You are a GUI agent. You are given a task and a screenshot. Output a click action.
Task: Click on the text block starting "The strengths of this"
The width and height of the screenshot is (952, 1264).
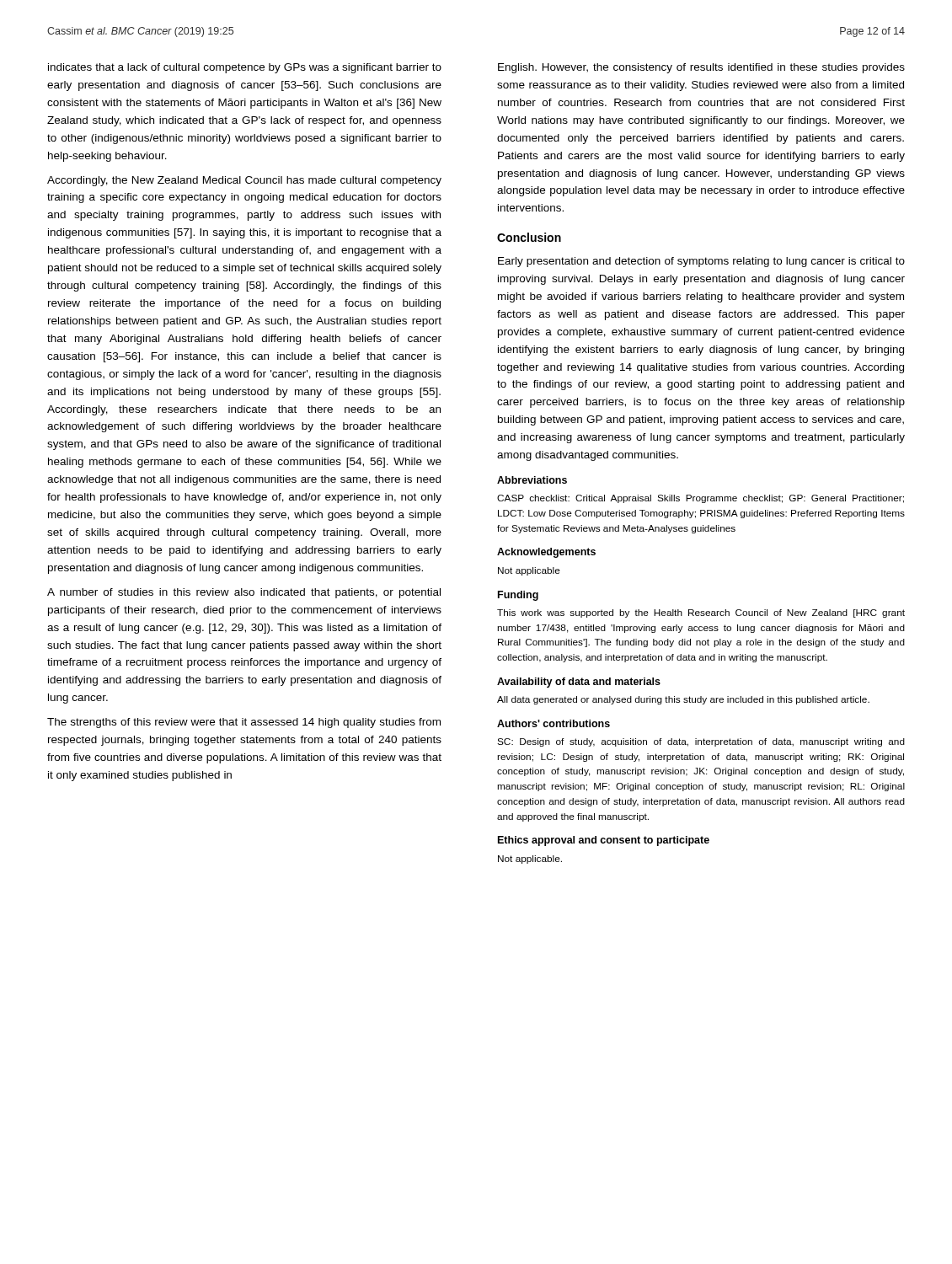click(x=244, y=749)
